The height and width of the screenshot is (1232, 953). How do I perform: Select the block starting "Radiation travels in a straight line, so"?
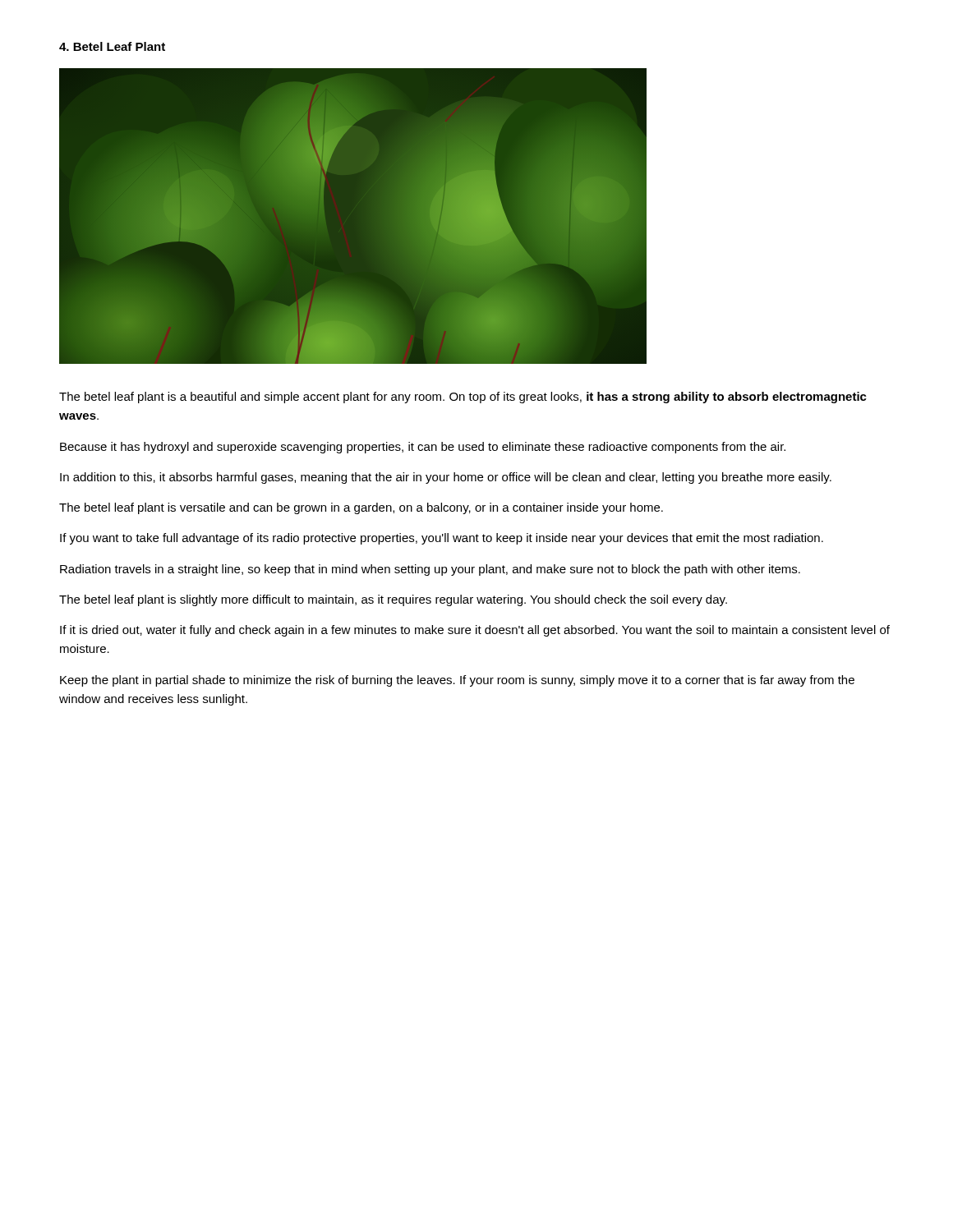click(x=430, y=568)
